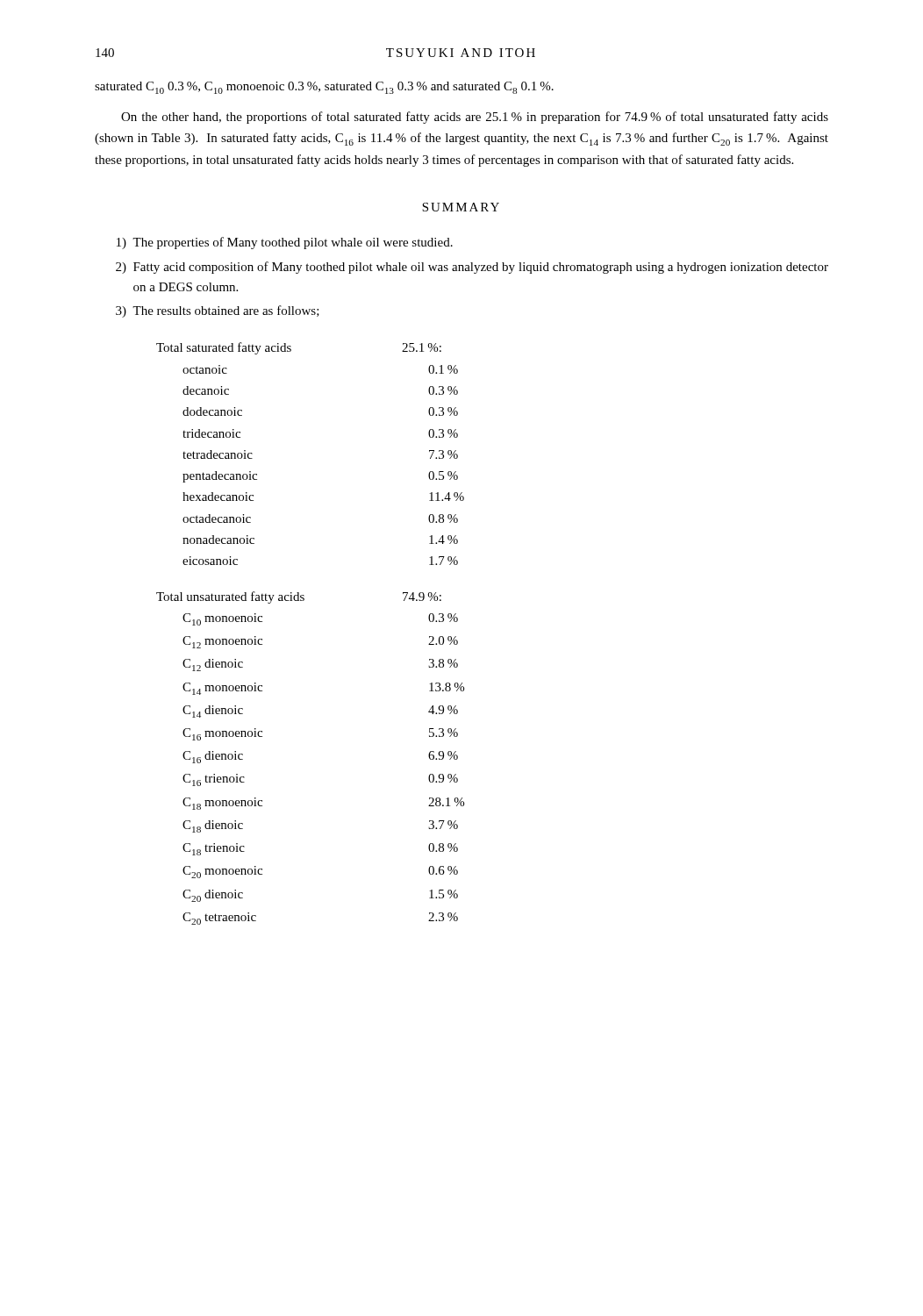This screenshot has width=923, height=1316.
Task: Find a table
Action: 492,633
